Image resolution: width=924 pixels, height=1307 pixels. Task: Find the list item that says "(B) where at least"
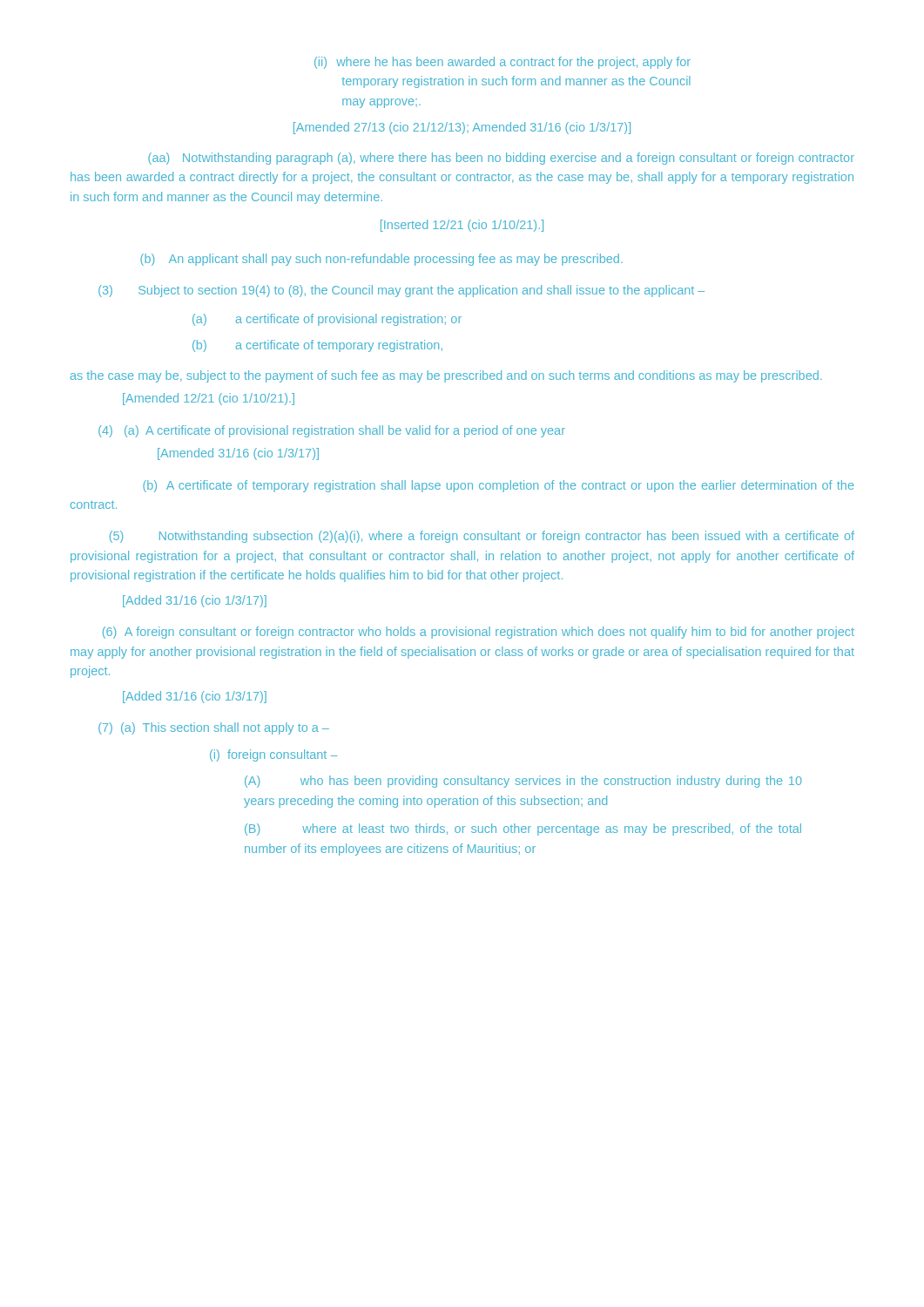523,839
